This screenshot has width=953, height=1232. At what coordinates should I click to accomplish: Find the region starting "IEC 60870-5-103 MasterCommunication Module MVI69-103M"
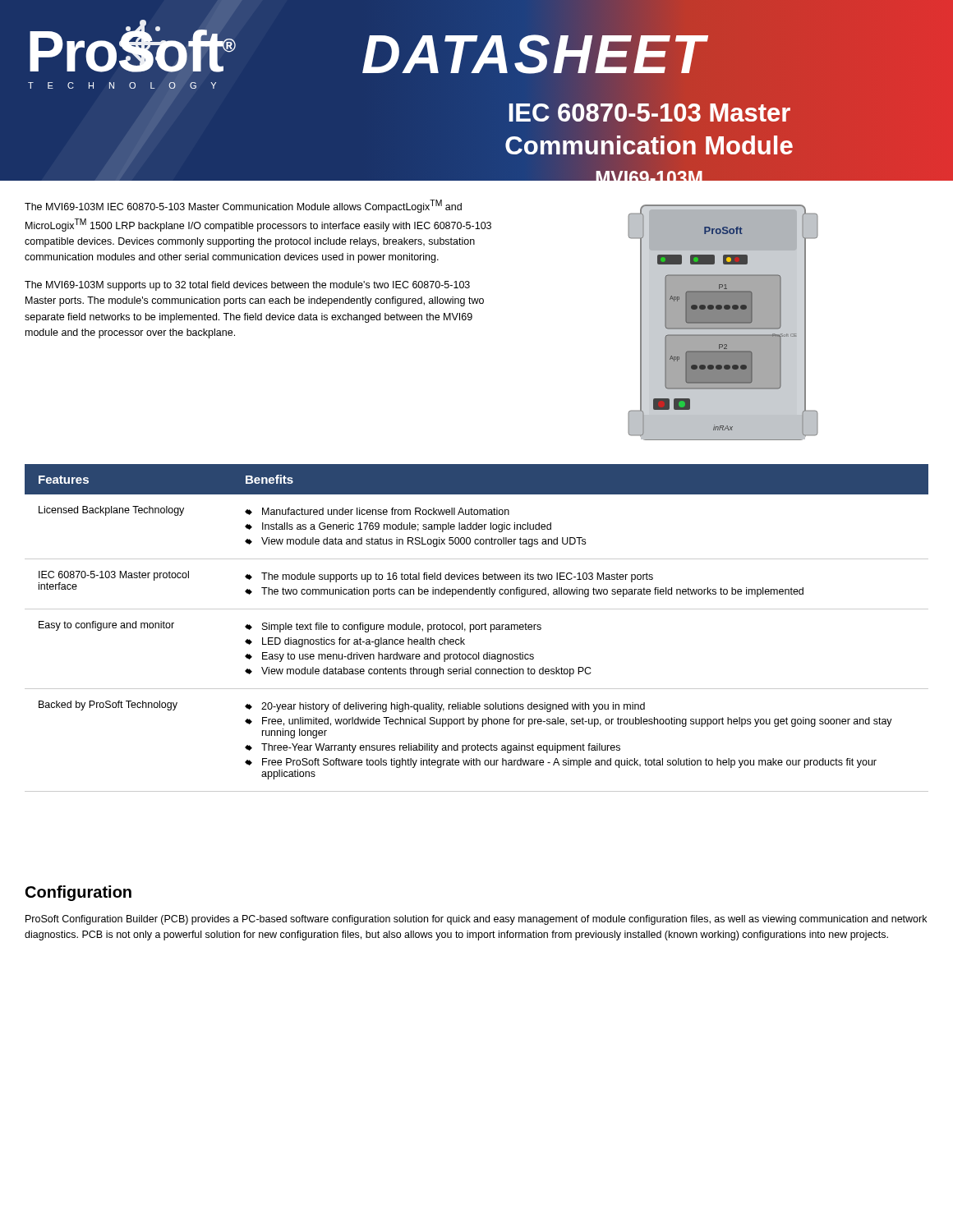tap(649, 143)
